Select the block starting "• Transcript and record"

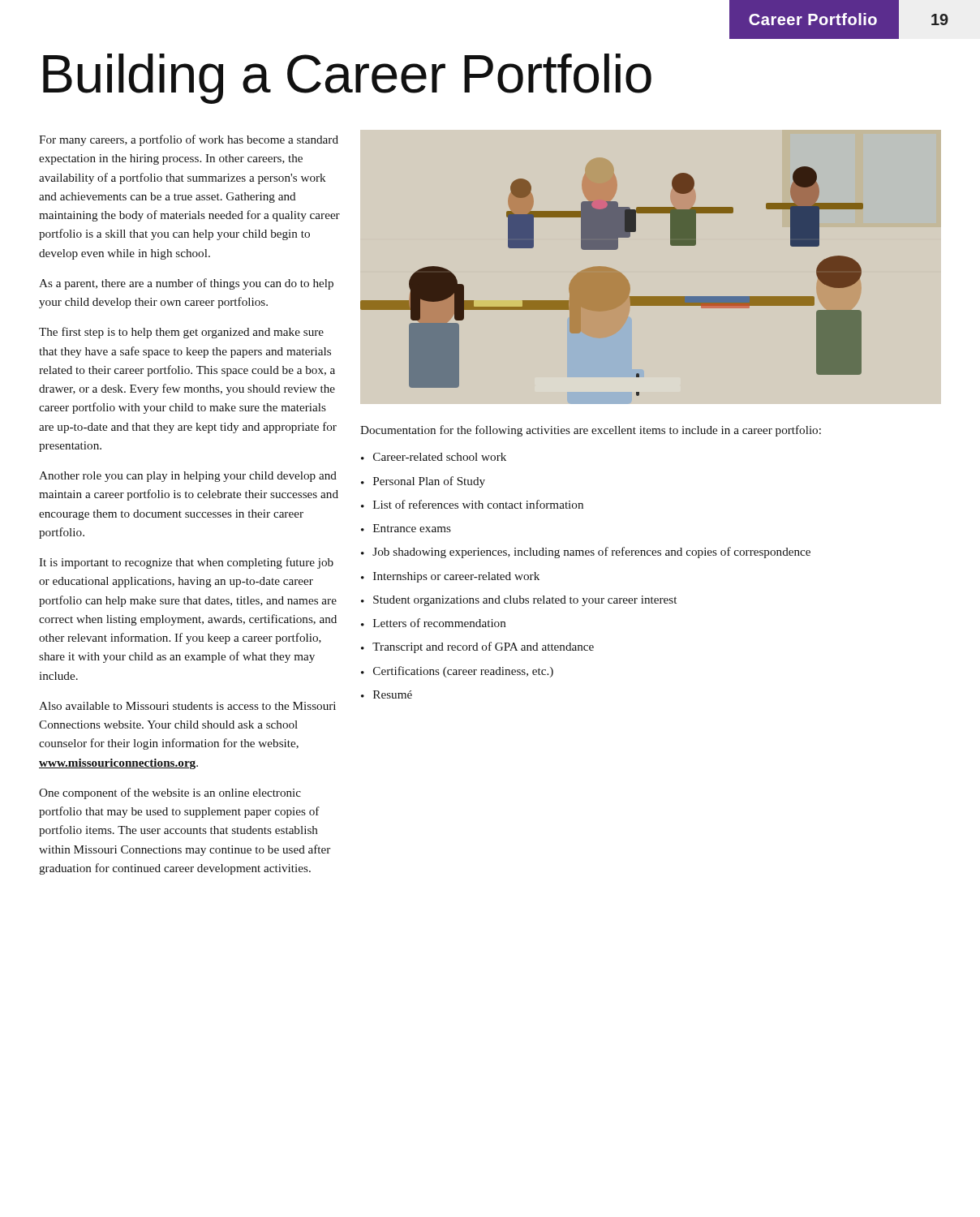click(x=477, y=647)
